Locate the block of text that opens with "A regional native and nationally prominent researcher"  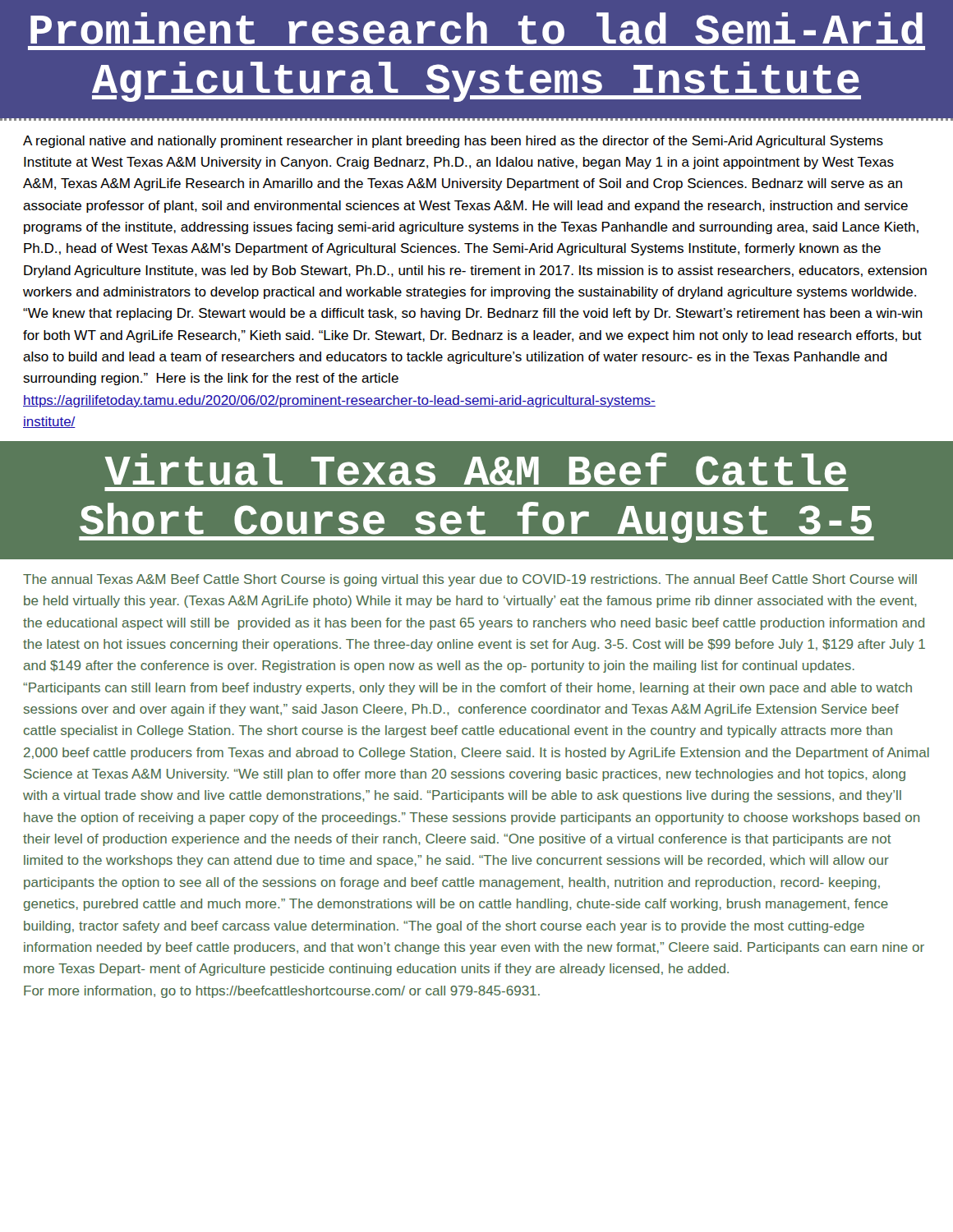click(x=475, y=281)
